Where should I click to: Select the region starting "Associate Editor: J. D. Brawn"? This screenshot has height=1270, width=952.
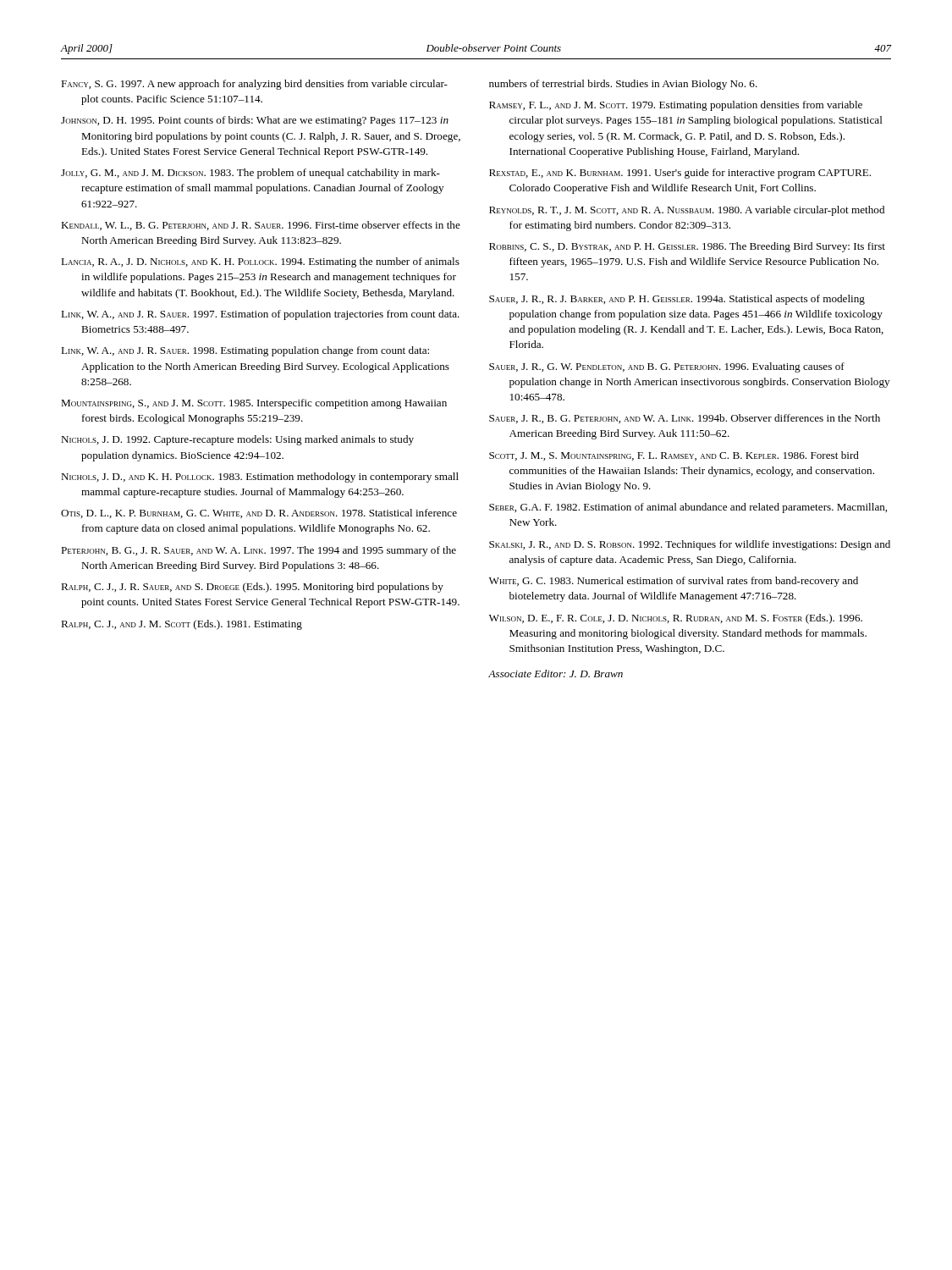tap(556, 674)
